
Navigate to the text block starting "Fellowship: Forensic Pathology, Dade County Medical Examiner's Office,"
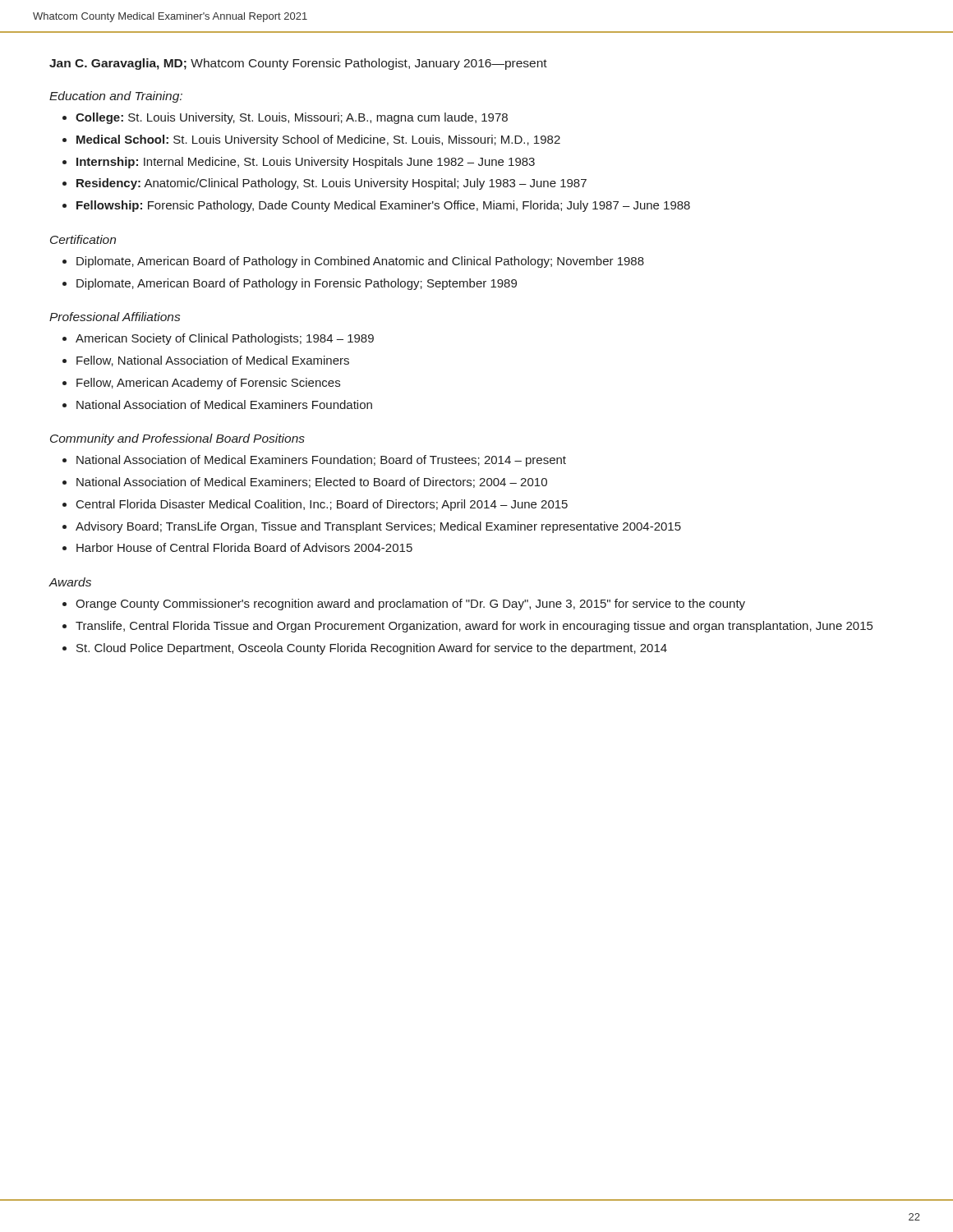(383, 205)
